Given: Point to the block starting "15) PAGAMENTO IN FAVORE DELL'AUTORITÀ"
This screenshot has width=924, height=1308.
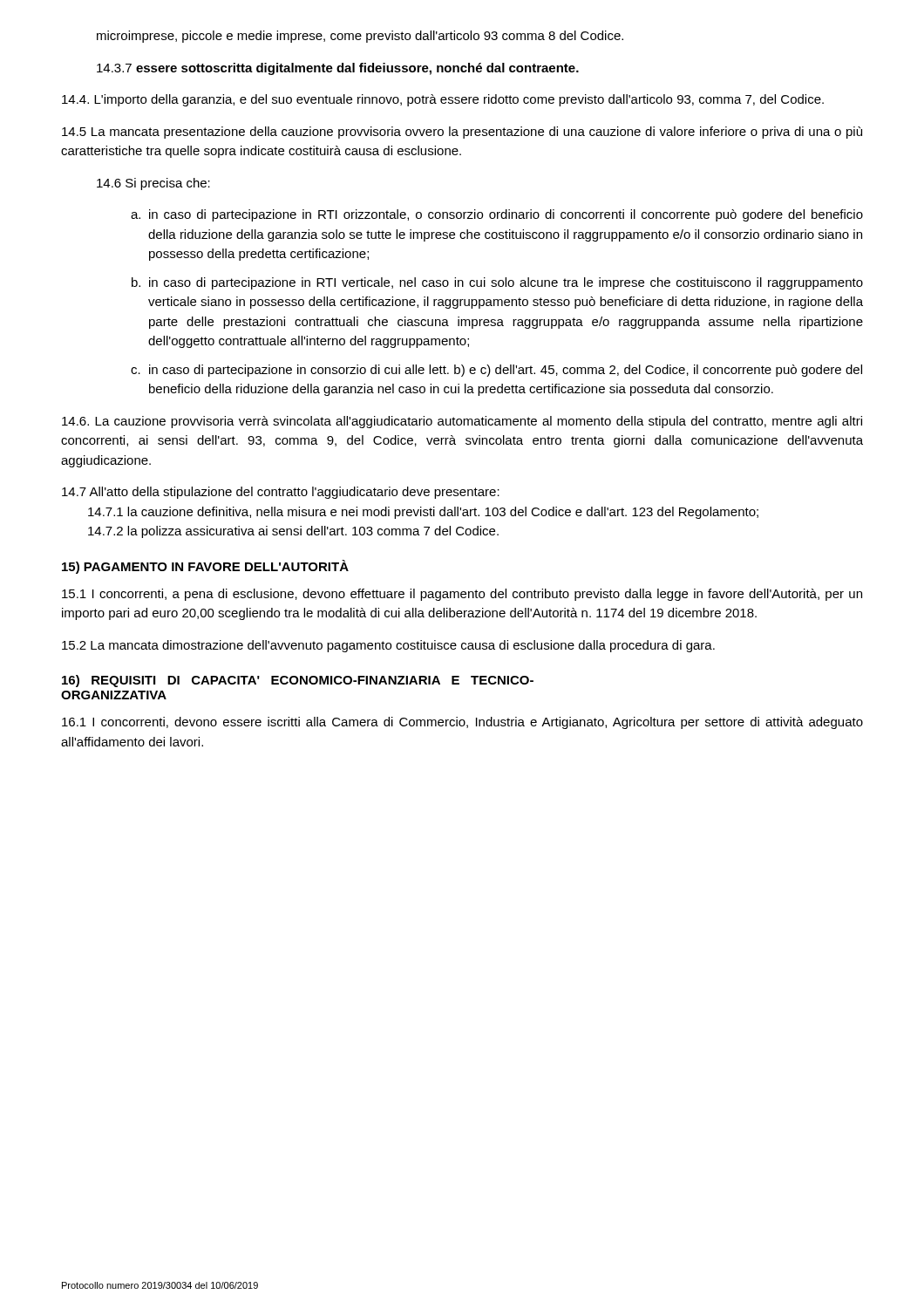Looking at the screenshot, I should (x=205, y=566).
